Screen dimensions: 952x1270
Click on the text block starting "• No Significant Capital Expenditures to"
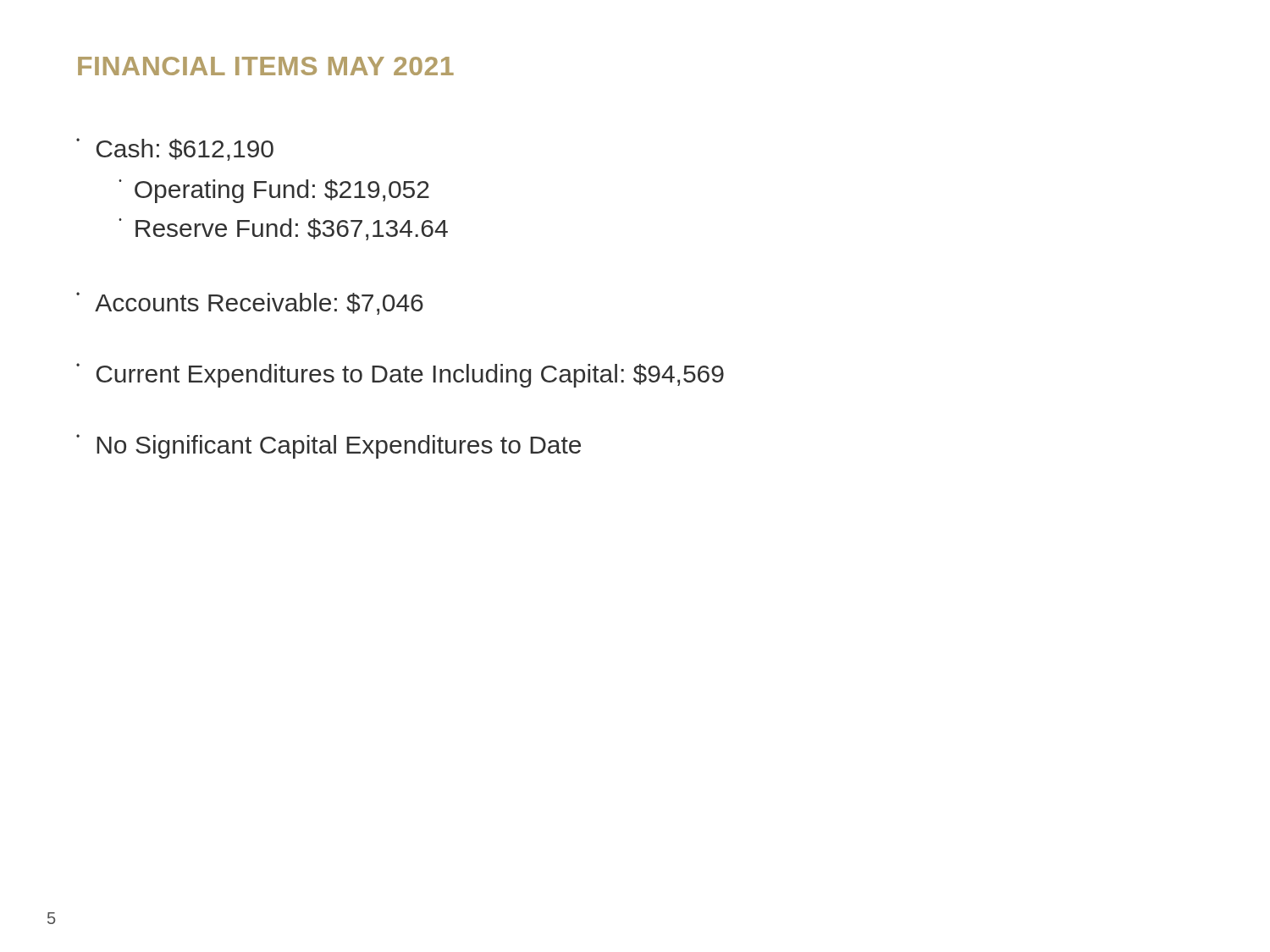[329, 446]
